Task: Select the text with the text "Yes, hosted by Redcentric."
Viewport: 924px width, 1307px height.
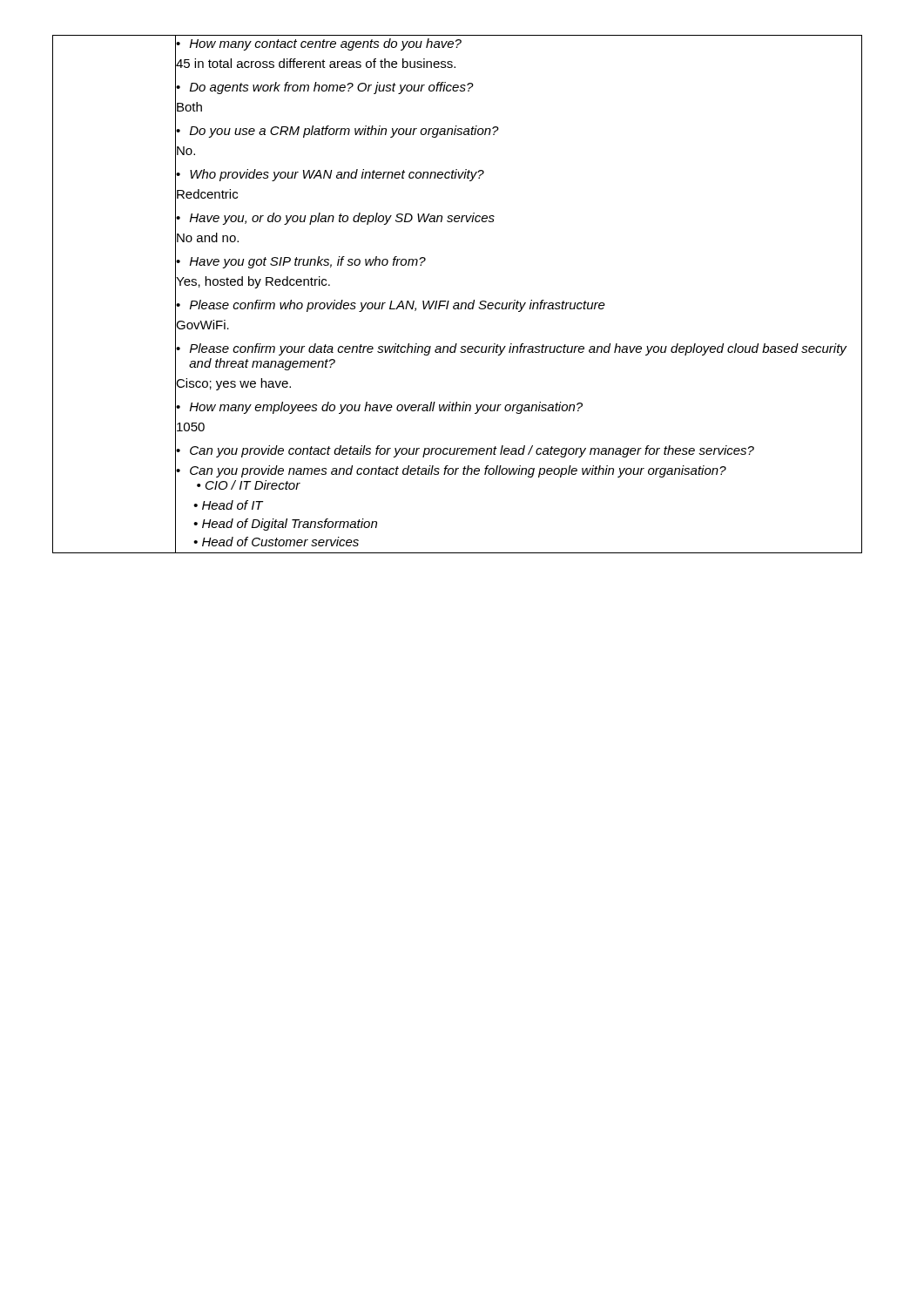Action: coord(253,281)
